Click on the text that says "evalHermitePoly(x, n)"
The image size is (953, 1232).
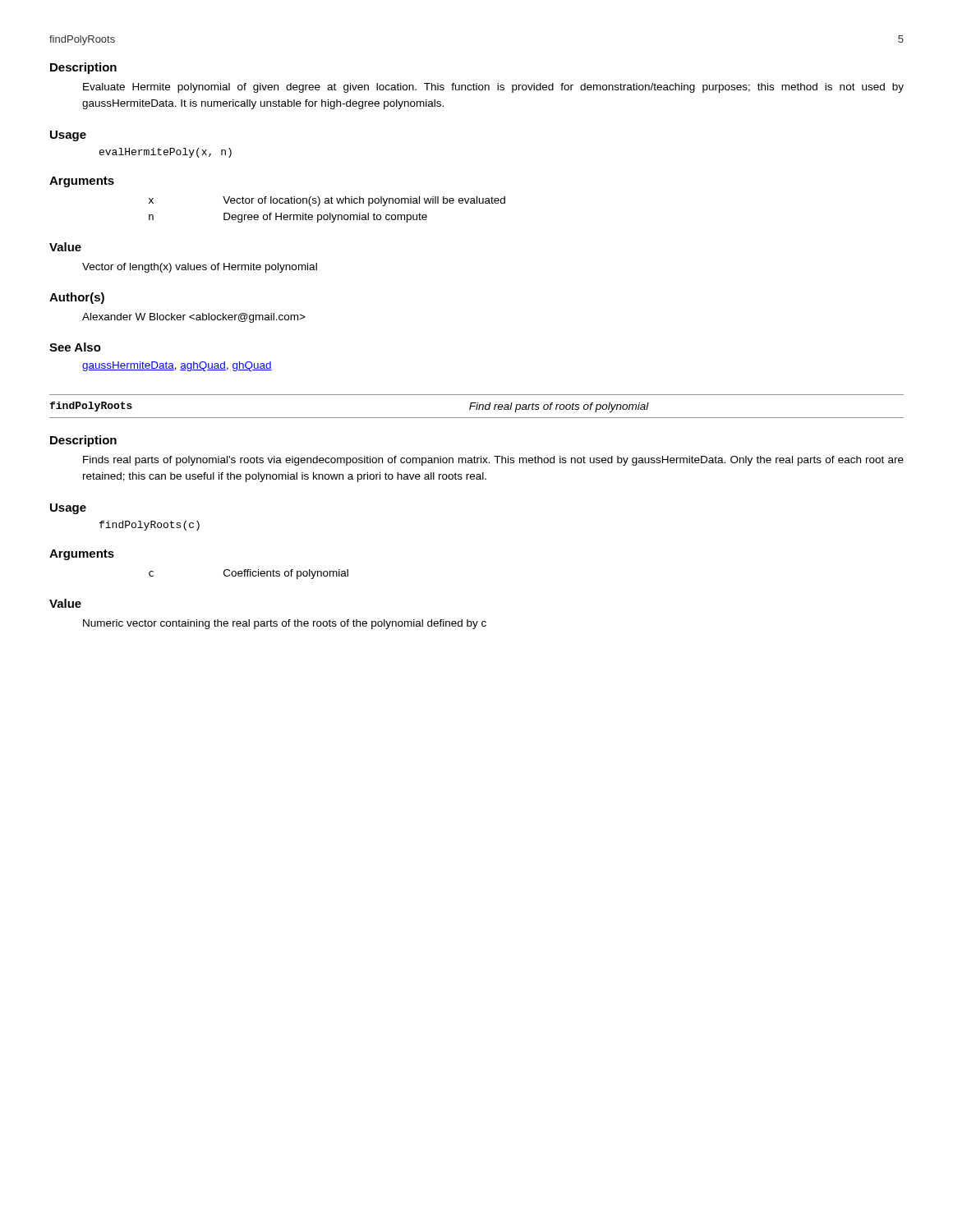click(166, 152)
